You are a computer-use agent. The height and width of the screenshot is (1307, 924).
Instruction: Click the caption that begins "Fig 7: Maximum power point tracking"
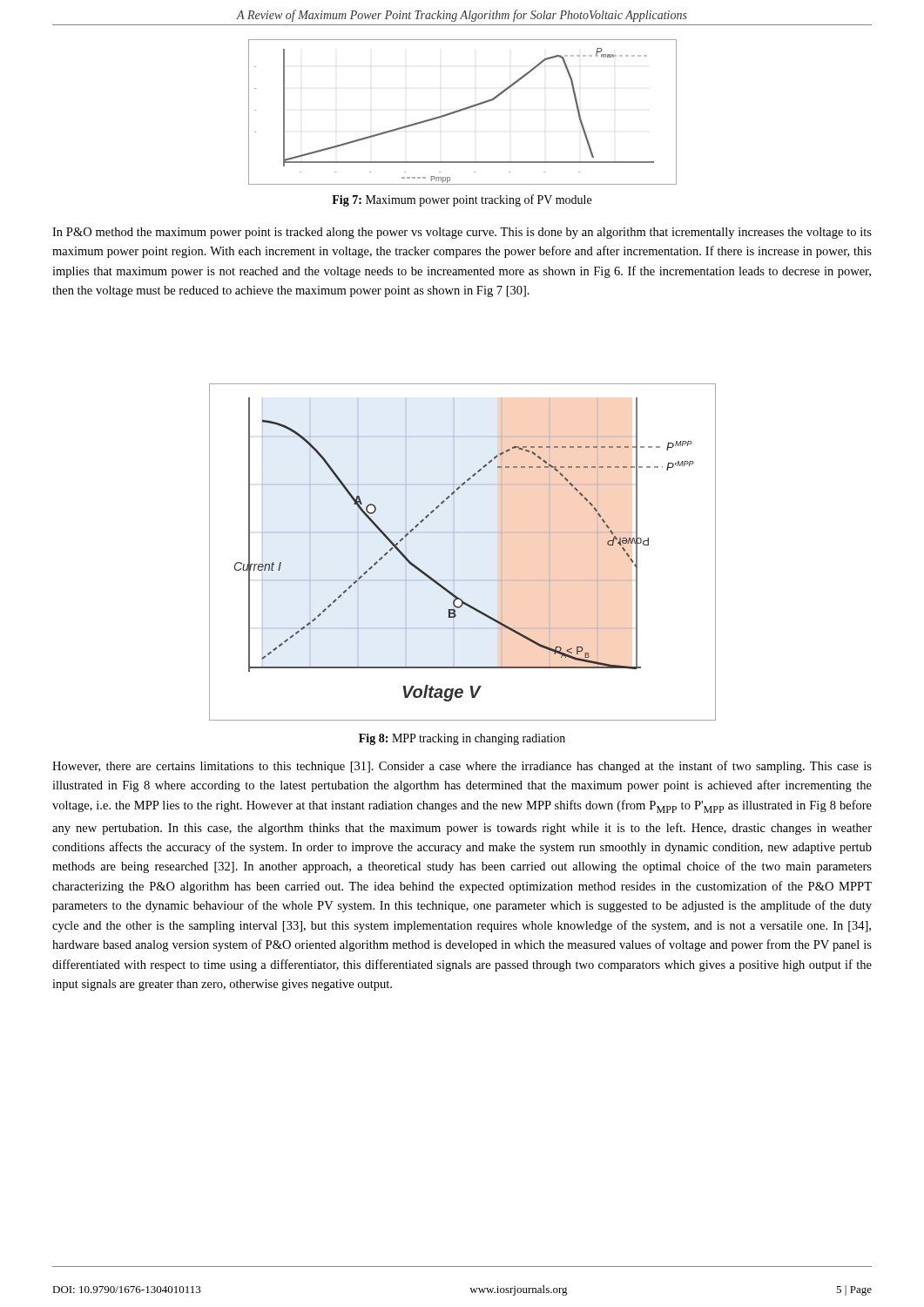(462, 200)
